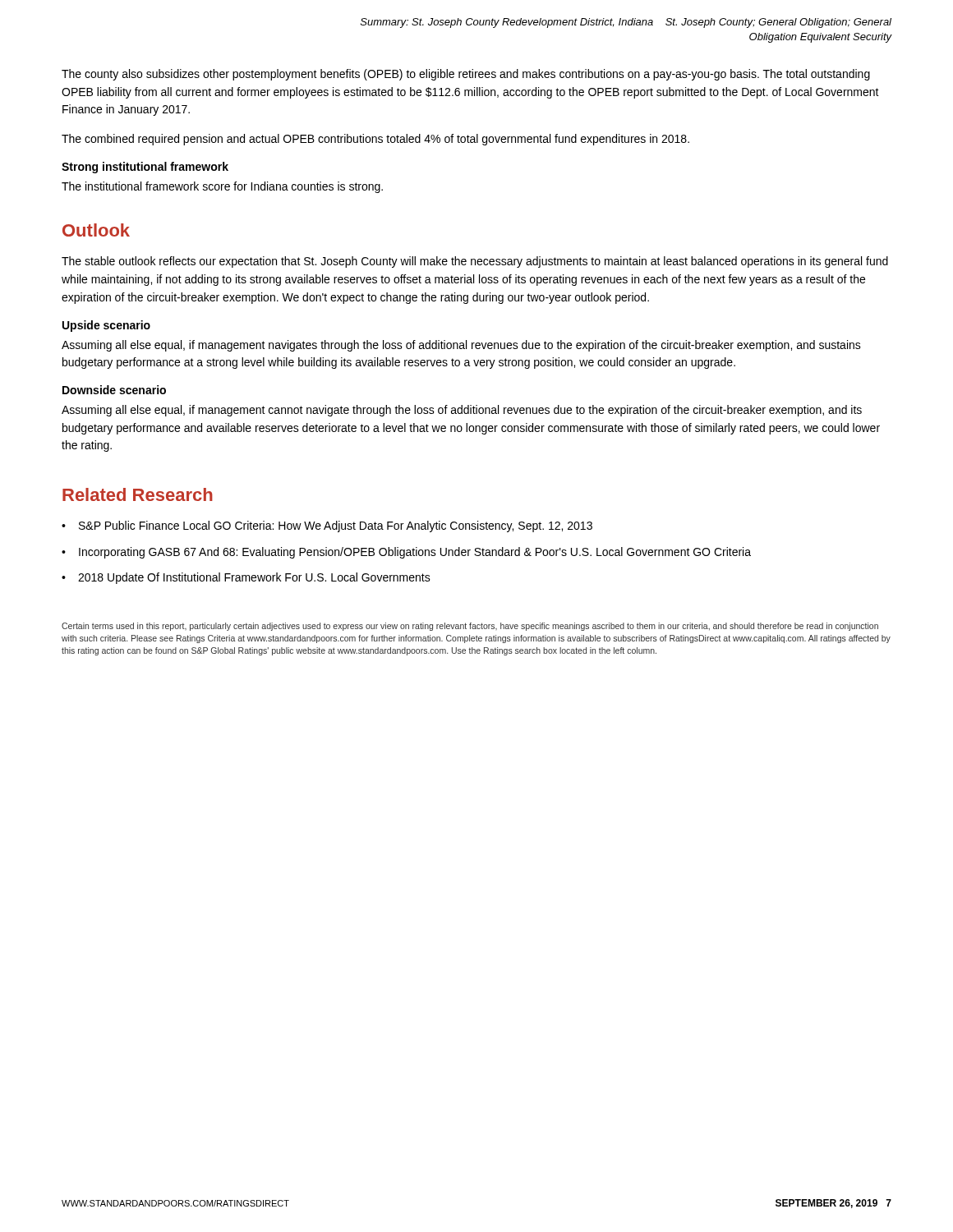
Task: Locate a footnote
Action: point(476,638)
